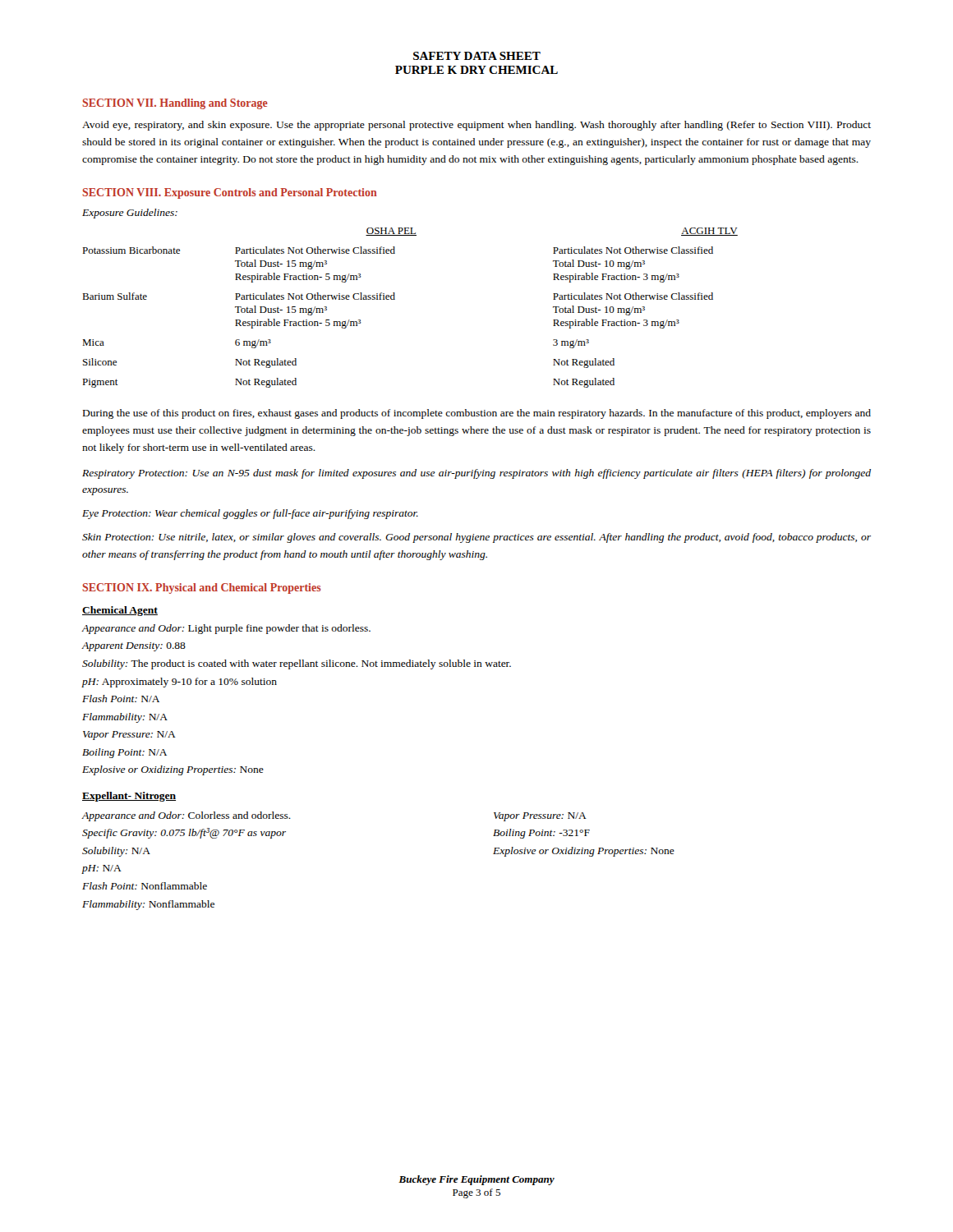Screen dimensions: 1232x953
Task: Find the text starting "SAFETY DATA SHEET PURPLE K DRY"
Action: pos(476,63)
